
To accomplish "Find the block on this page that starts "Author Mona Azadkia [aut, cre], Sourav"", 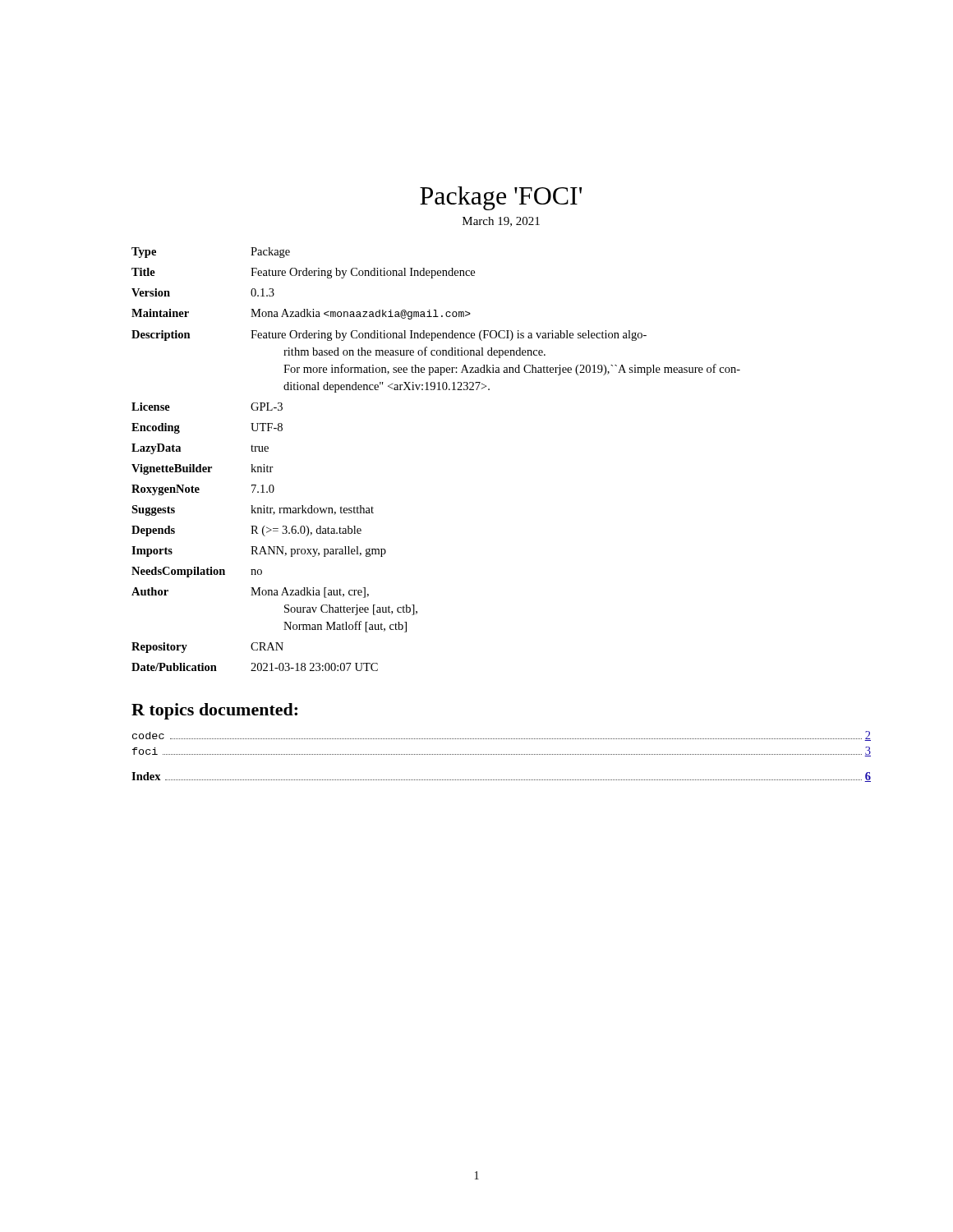I will (x=250, y=593).
